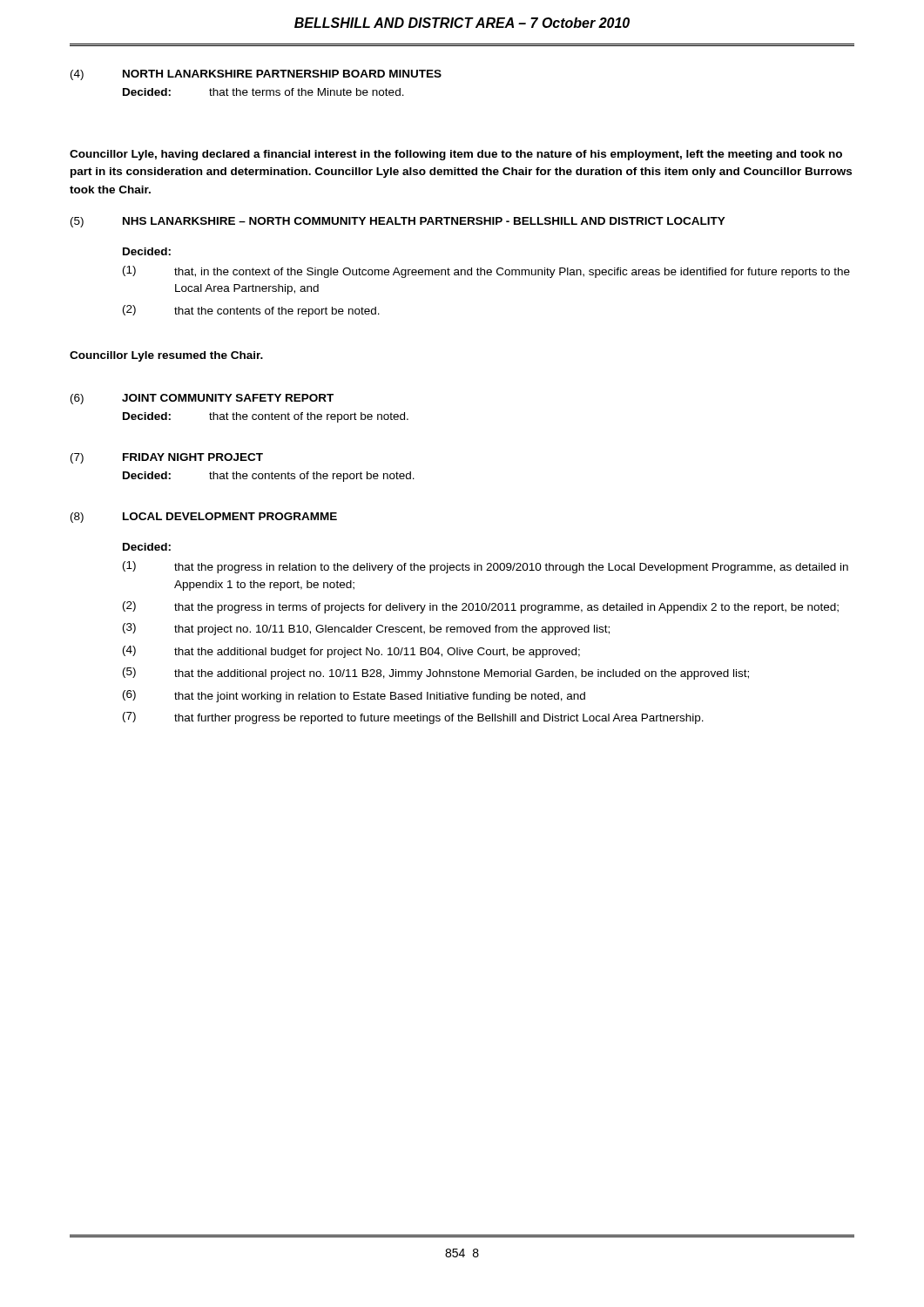Click on the section header containing "(6) JOINT COMMUNITY SAFETY REPORT"
Screen dimensions: 1307x924
(x=202, y=398)
